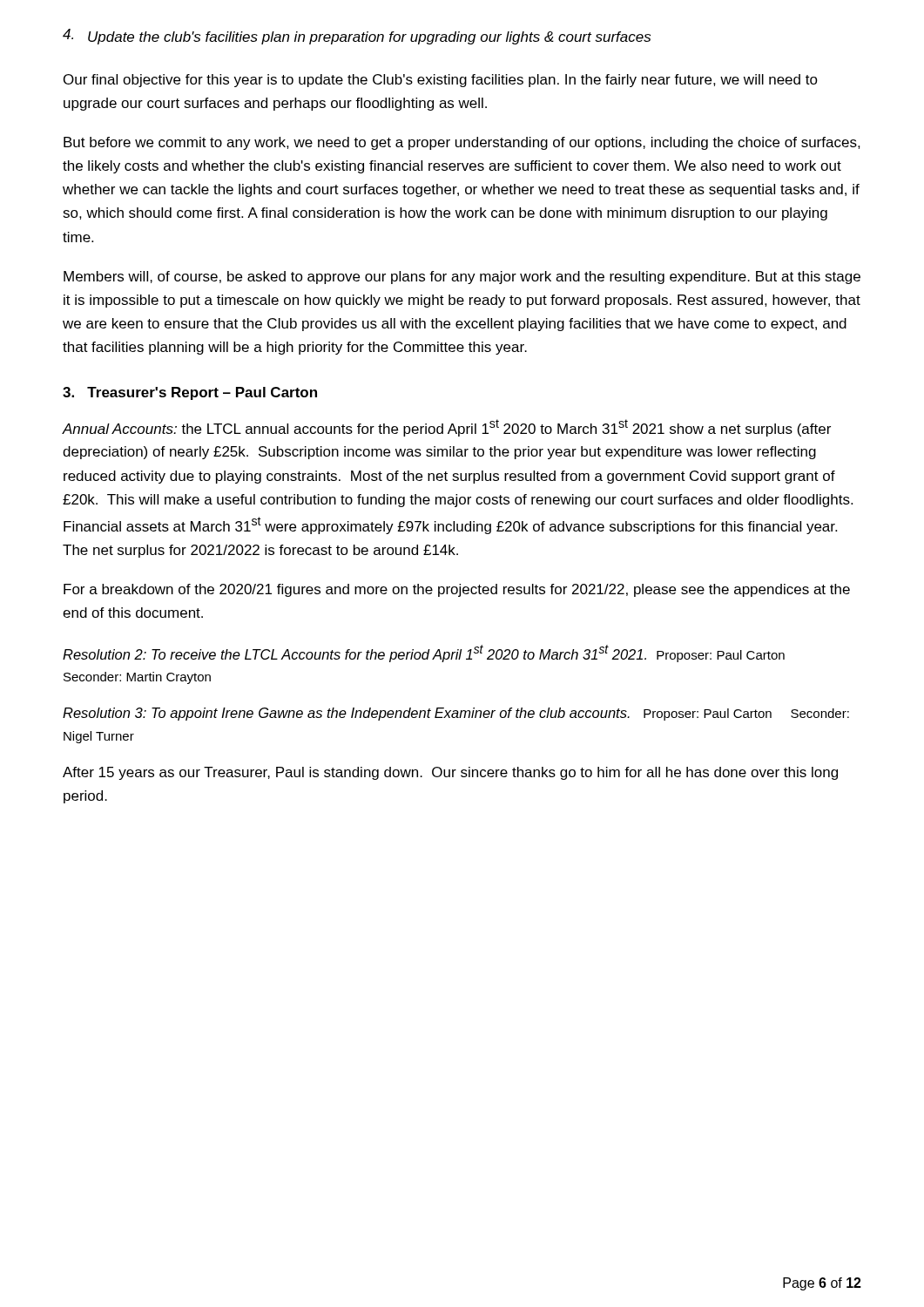The image size is (924, 1307).
Task: Where is the passage that starts "Members will, of course, be"?
Action: (x=462, y=312)
